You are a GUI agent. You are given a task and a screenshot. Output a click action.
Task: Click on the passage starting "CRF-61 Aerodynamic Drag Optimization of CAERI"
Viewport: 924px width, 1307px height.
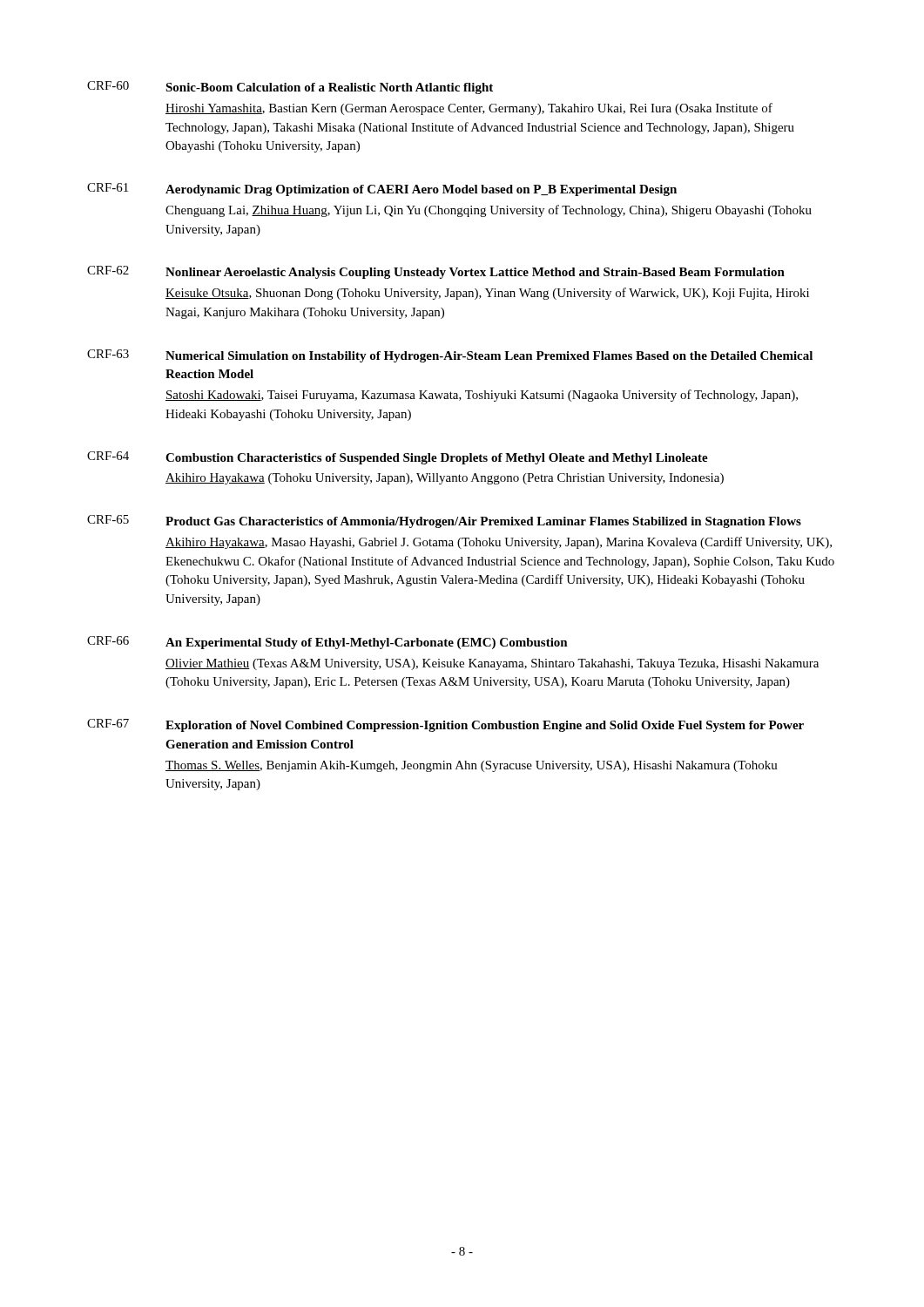[462, 210]
